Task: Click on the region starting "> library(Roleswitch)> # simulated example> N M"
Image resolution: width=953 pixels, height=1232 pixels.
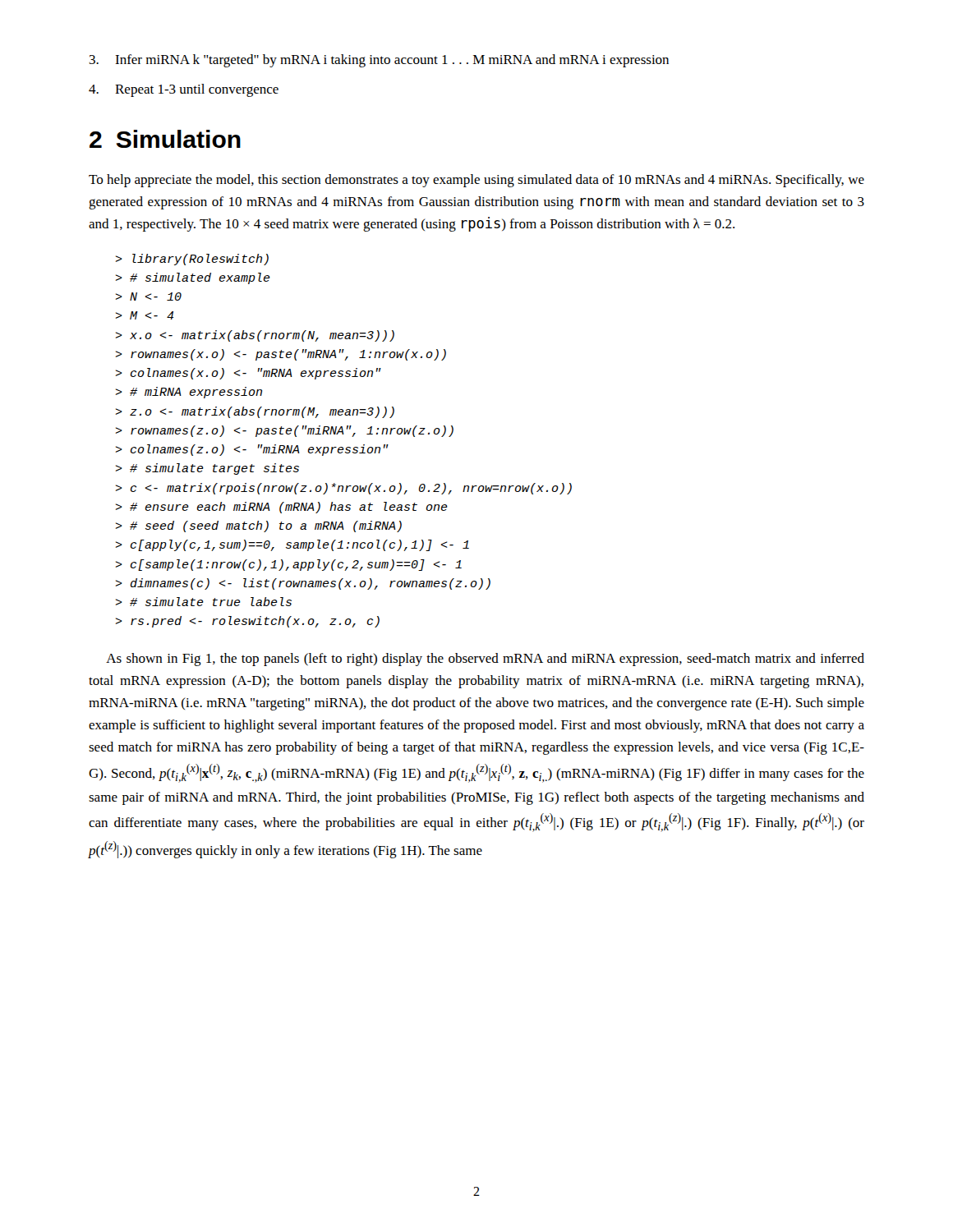Action: tap(192, 260)
